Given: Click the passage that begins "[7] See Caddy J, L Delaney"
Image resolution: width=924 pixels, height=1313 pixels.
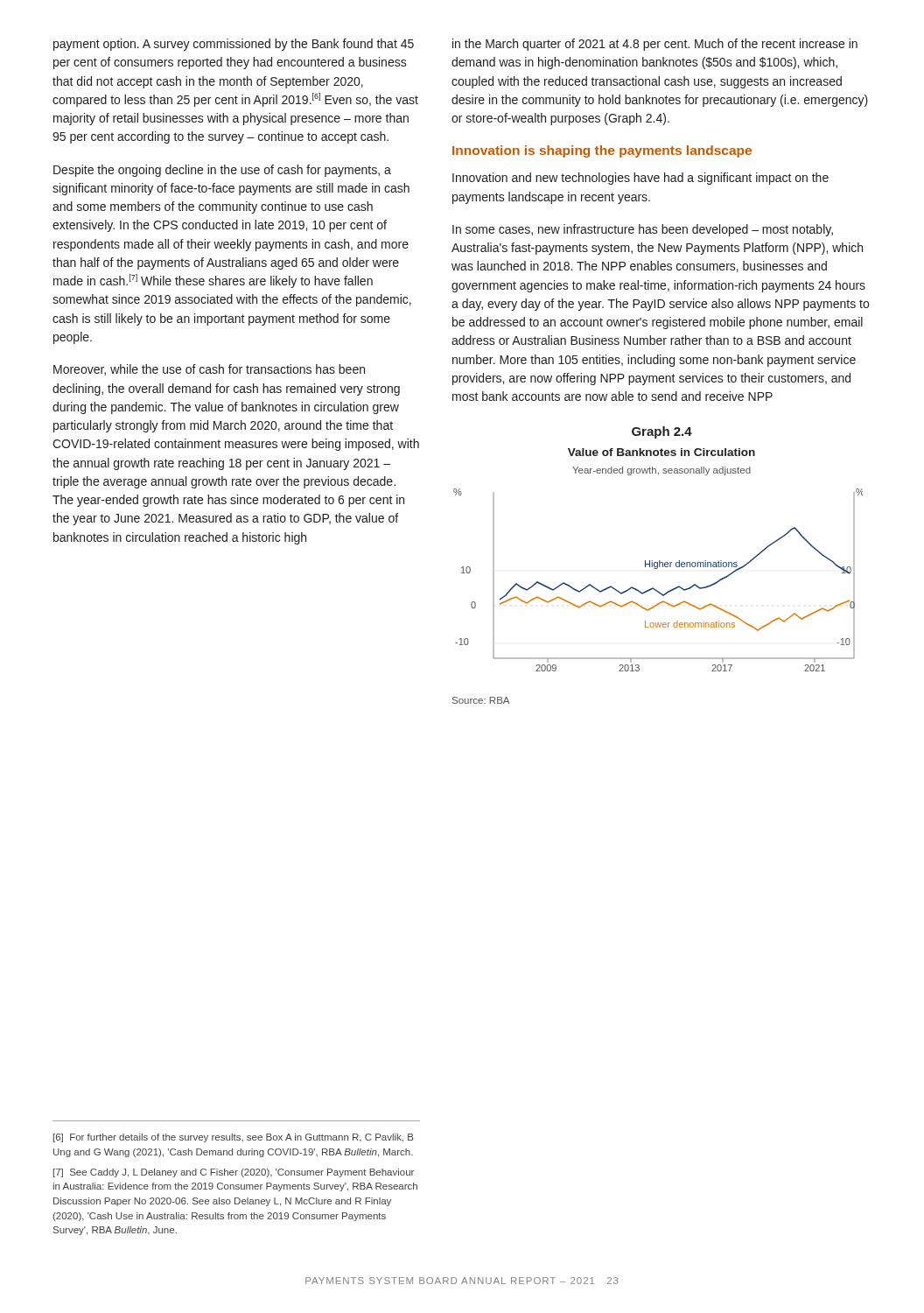Looking at the screenshot, I should click(x=235, y=1201).
